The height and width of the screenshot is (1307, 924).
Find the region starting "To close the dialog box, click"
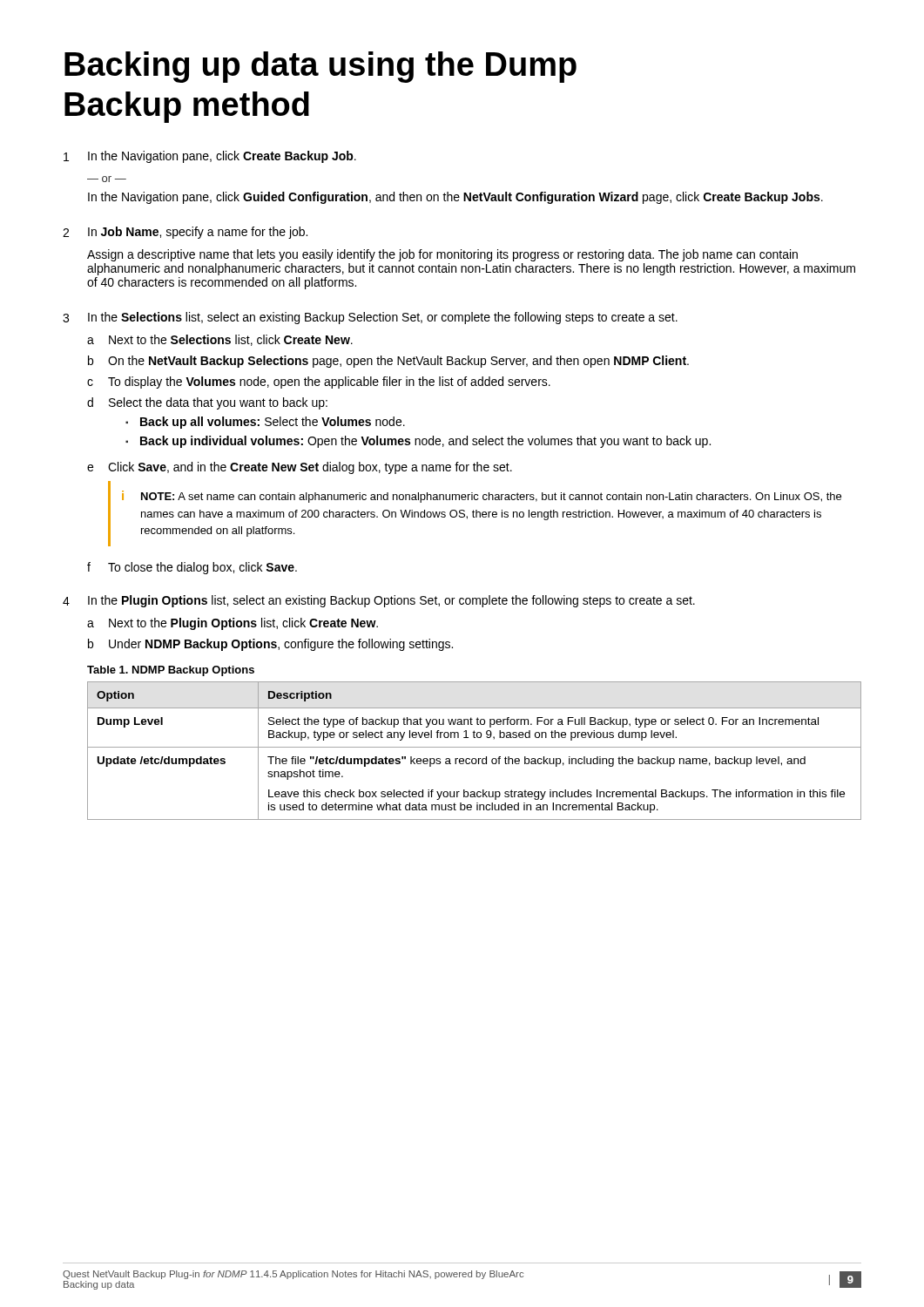click(x=203, y=567)
